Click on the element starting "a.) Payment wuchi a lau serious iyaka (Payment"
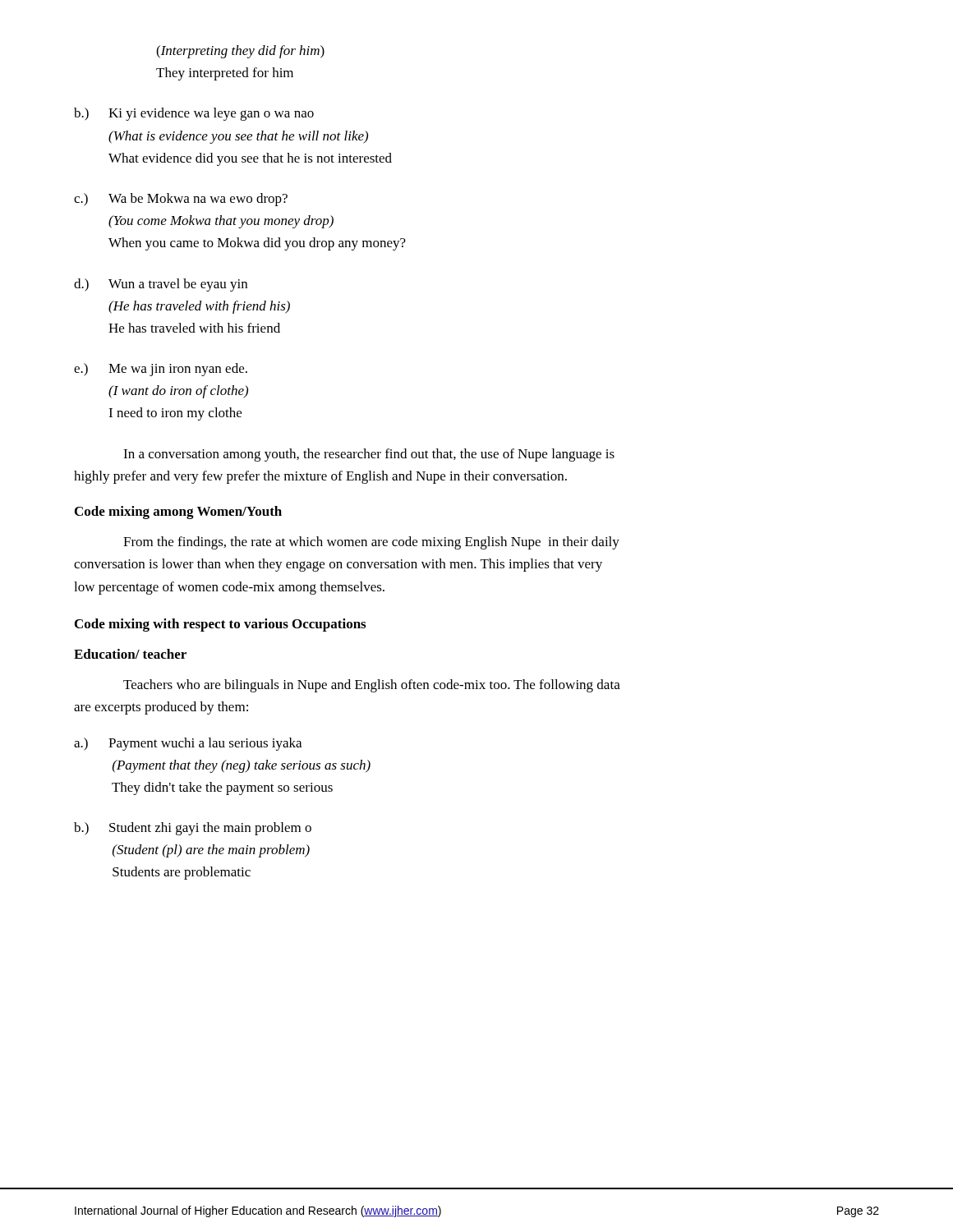Image resolution: width=953 pixels, height=1232 pixels. pos(188,744)
